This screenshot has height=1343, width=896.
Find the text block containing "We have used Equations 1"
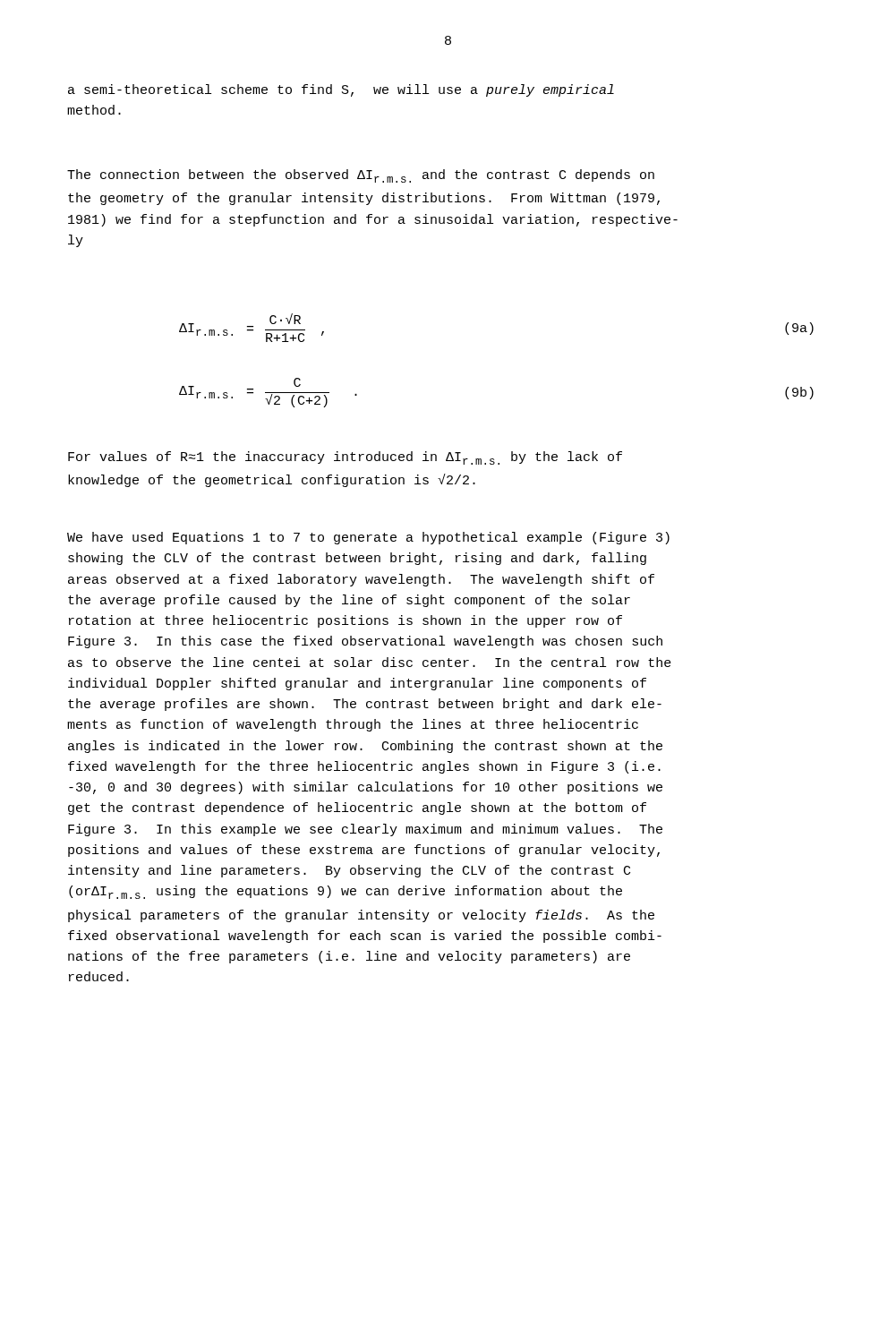click(x=369, y=758)
